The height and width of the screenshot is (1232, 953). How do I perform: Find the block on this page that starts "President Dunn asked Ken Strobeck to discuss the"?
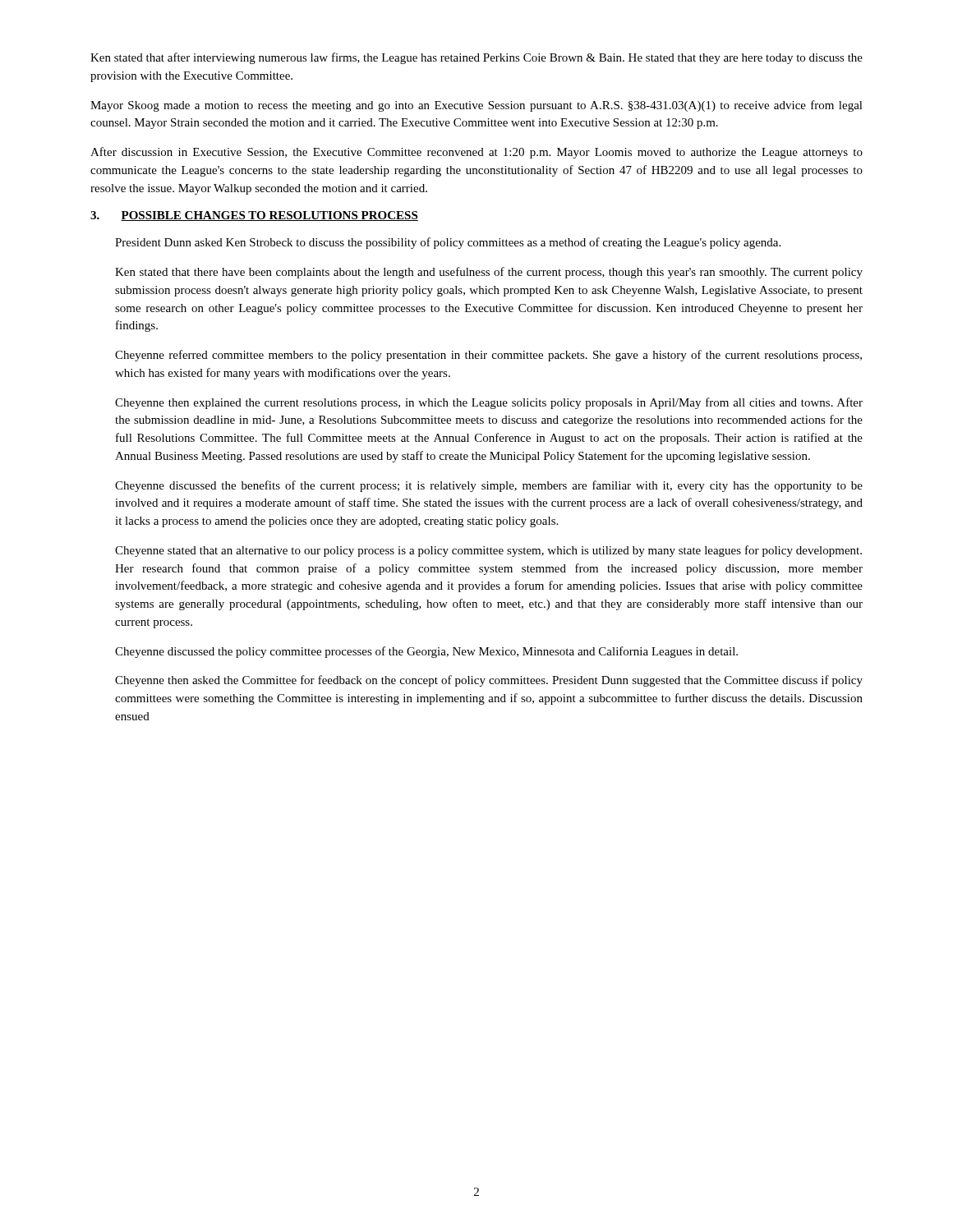pos(489,243)
